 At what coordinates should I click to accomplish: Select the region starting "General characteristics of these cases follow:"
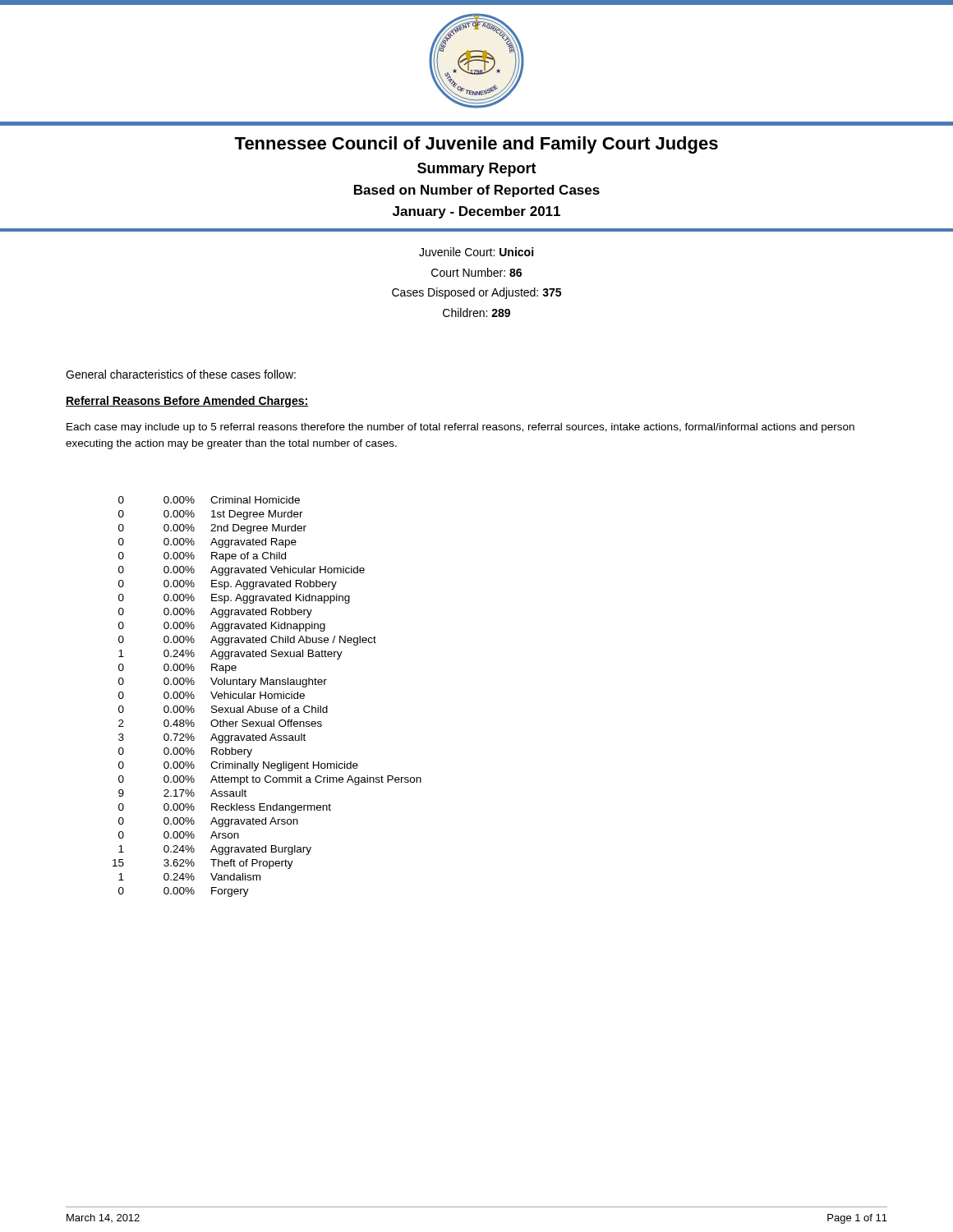181,375
